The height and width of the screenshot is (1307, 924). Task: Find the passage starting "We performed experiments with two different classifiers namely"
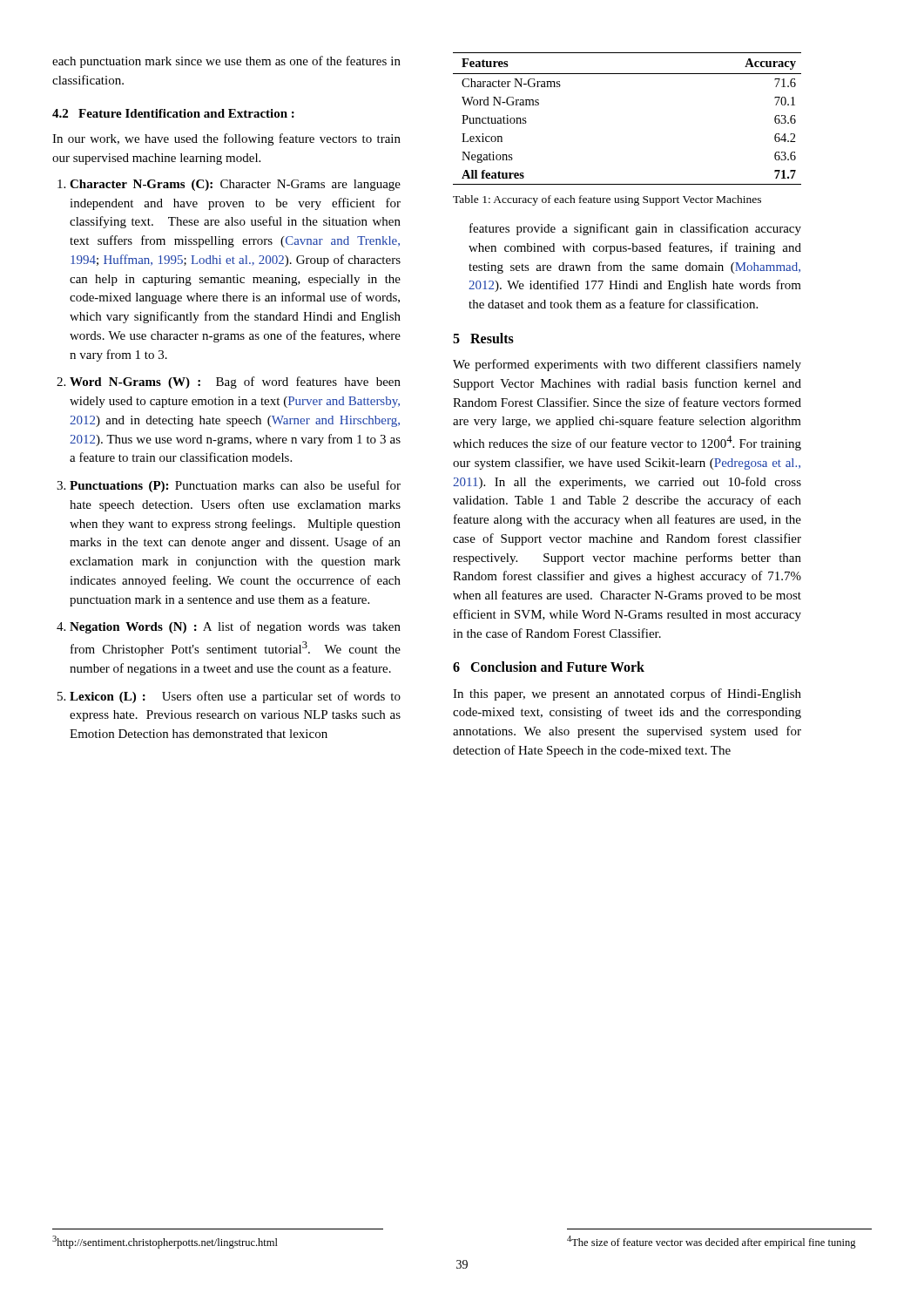627,500
